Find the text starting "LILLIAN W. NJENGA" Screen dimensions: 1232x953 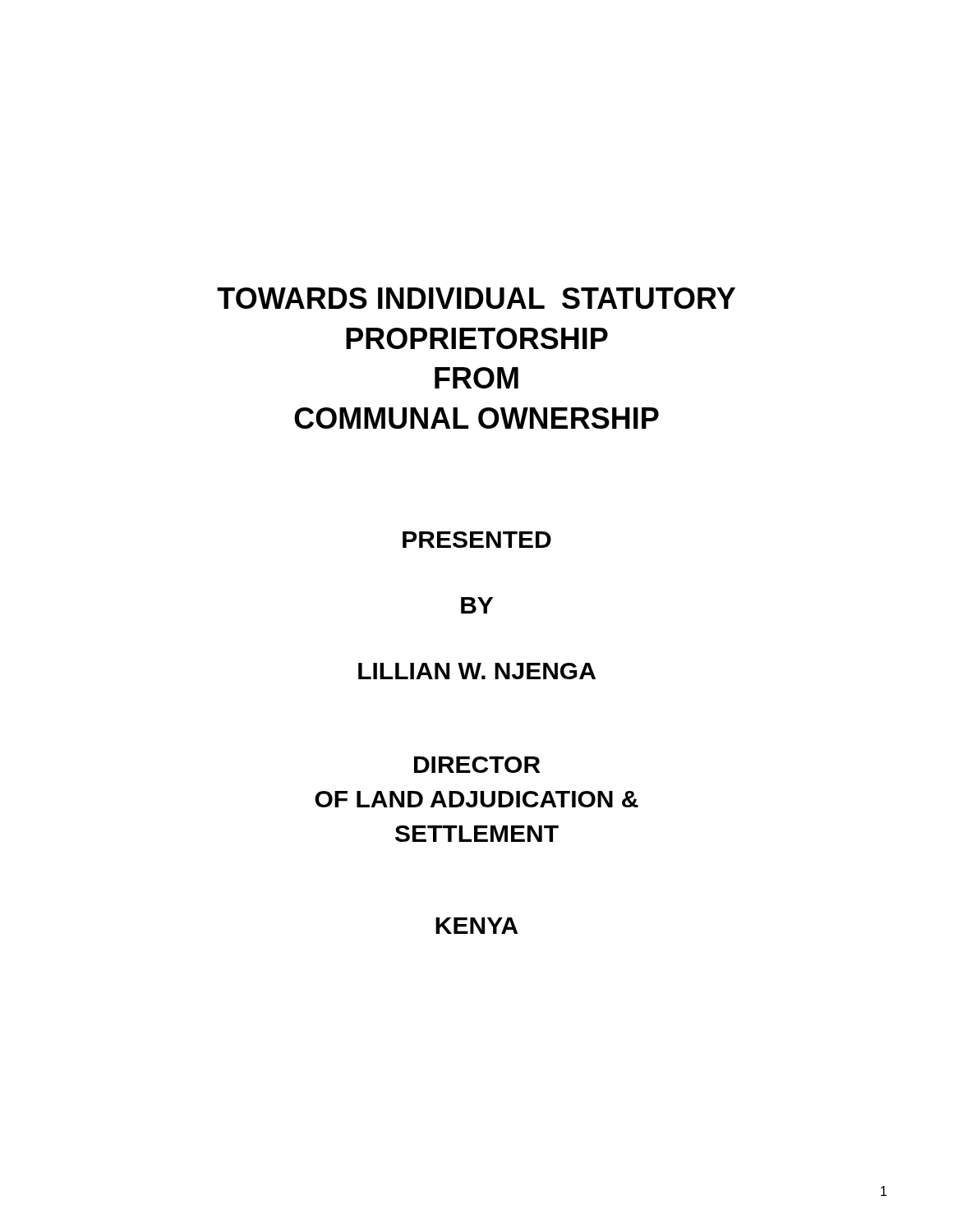(476, 671)
